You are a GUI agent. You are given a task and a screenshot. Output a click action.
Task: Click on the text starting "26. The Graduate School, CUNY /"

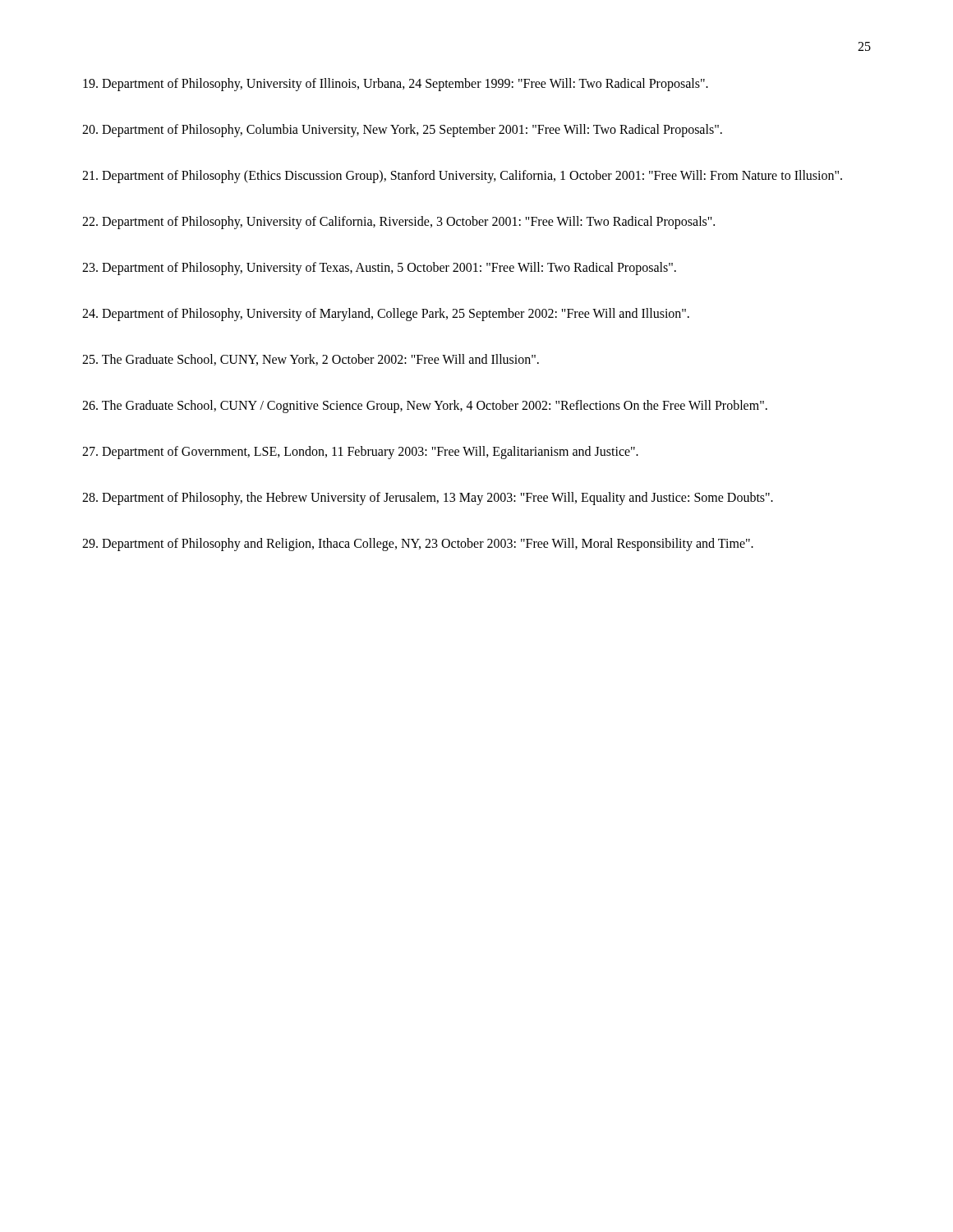tap(425, 405)
